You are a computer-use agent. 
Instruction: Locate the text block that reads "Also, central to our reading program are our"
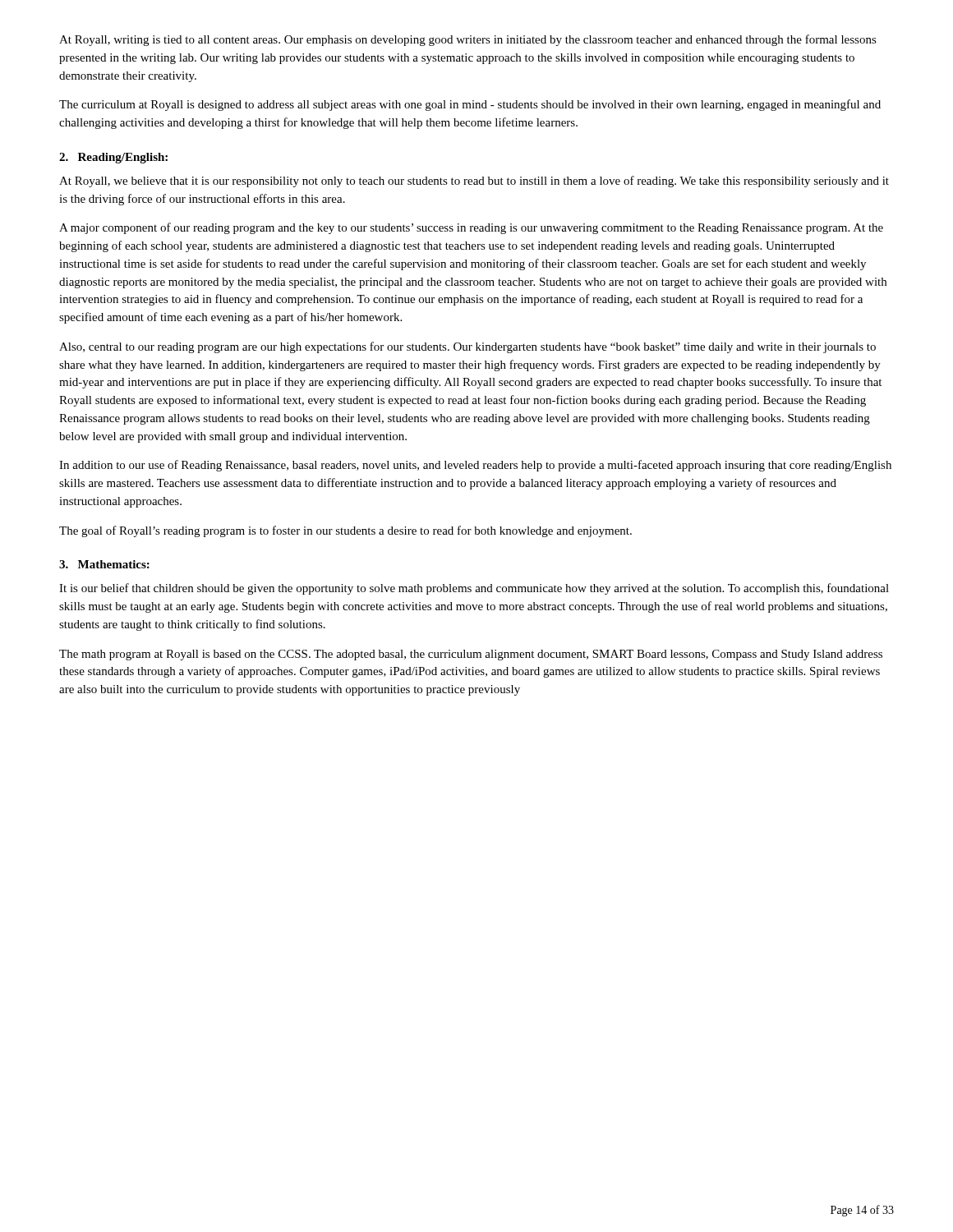476,392
